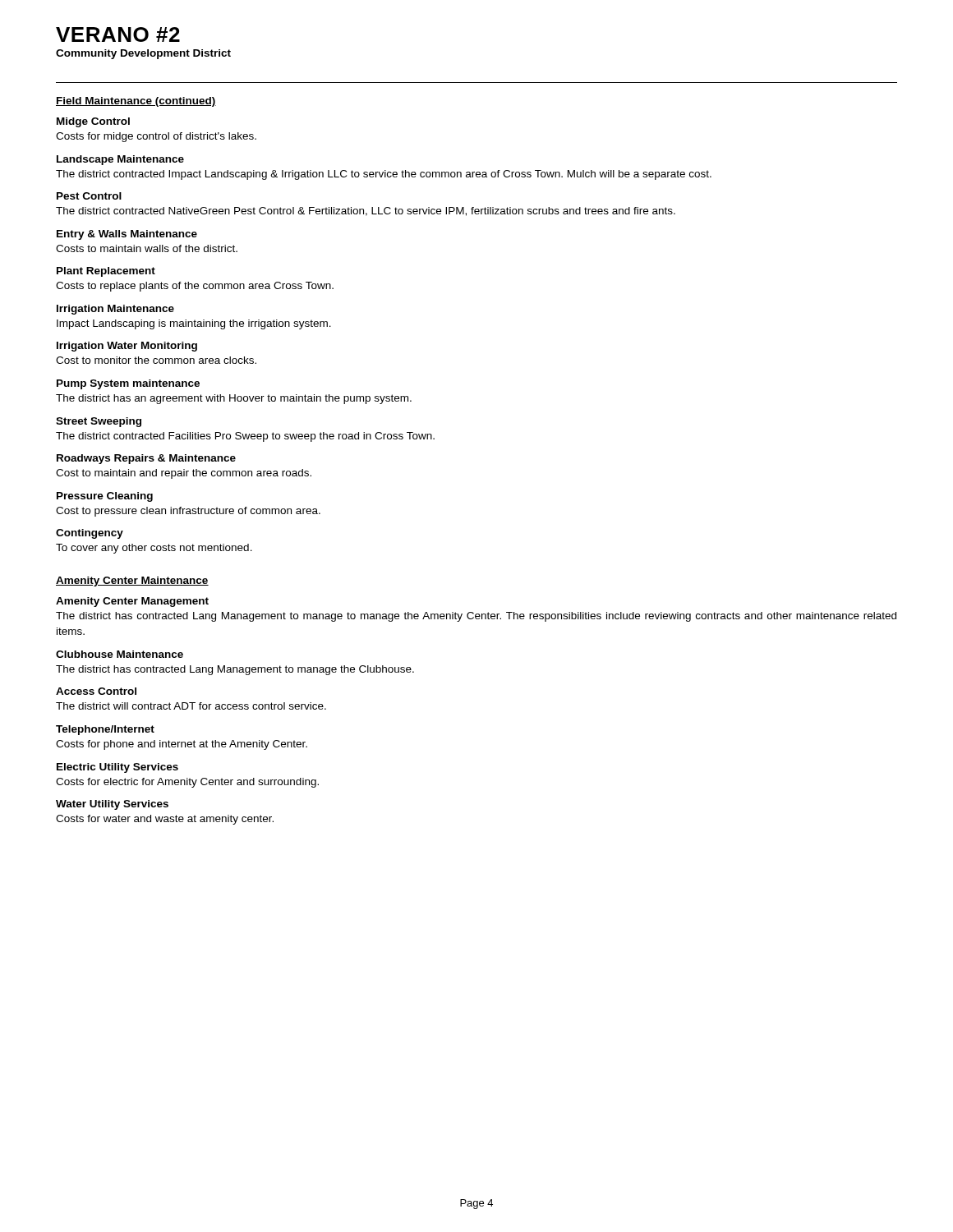The height and width of the screenshot is (1232, 953).
Task: Point to the block starting "Irrigation Water Monitoring Cost to"
Action: pos(127,347)
